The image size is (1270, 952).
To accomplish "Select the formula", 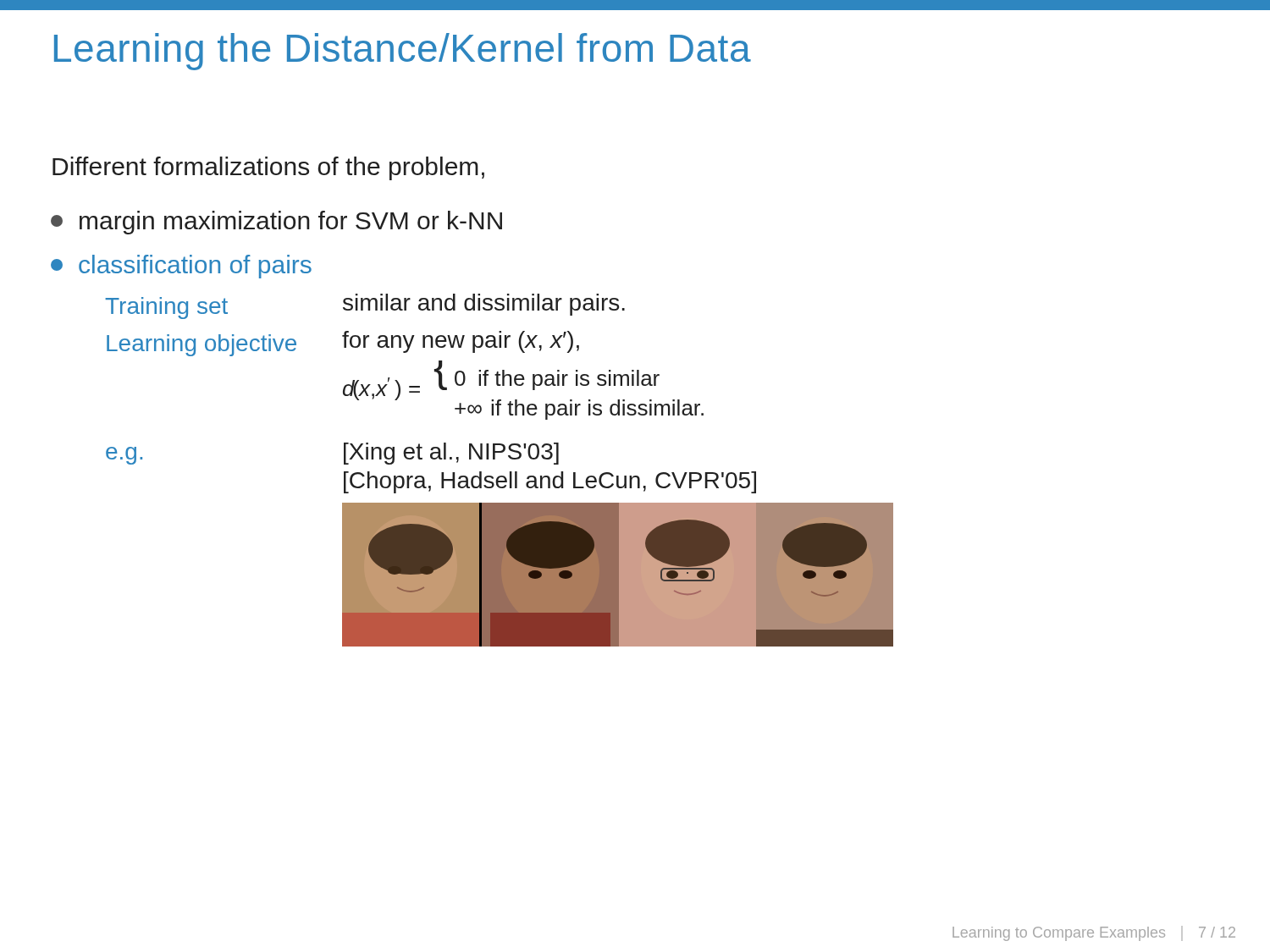I will click(545, 394).
